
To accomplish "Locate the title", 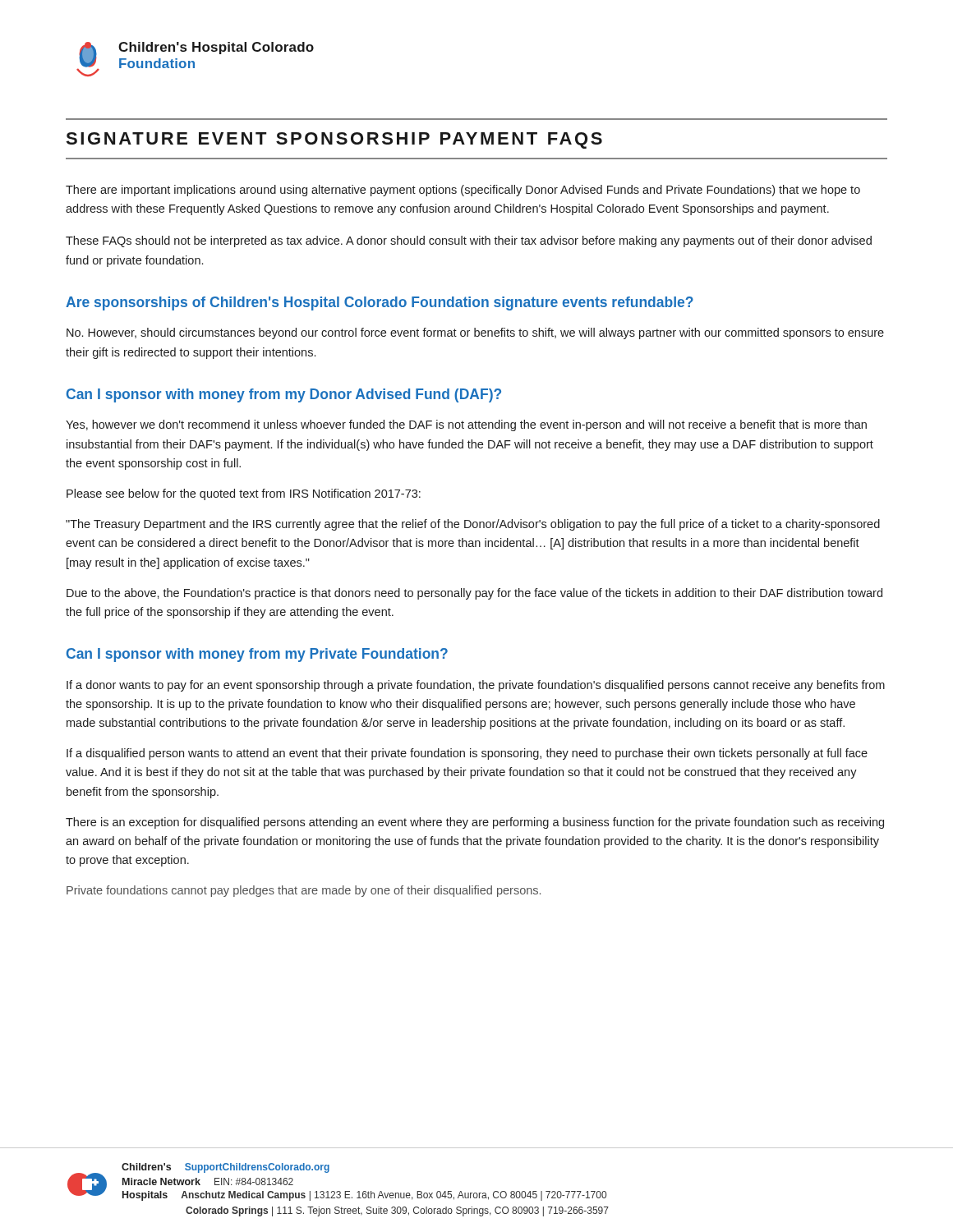I will coord(335,138).
